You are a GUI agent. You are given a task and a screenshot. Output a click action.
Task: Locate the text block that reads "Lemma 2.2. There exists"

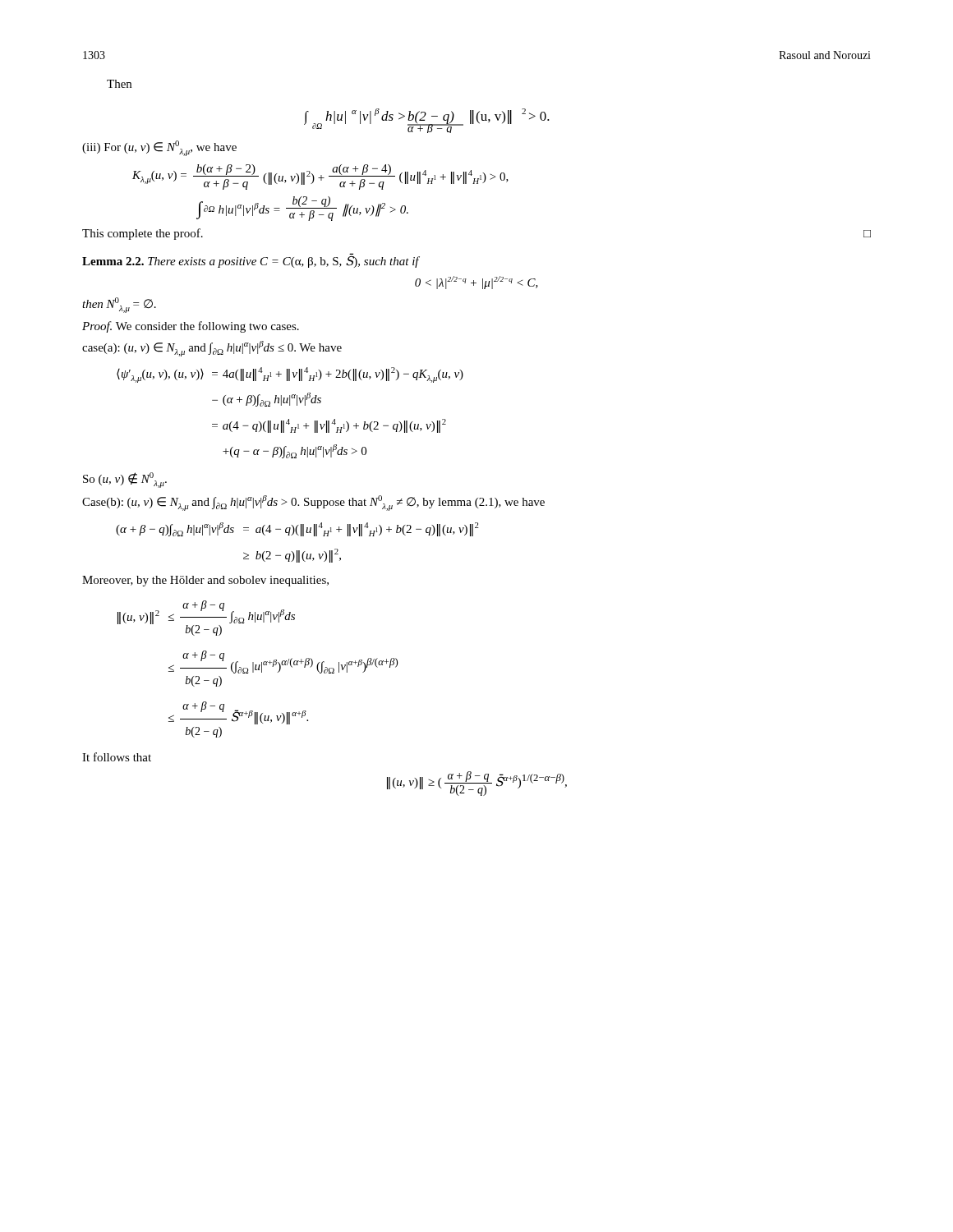pos(251,261)
